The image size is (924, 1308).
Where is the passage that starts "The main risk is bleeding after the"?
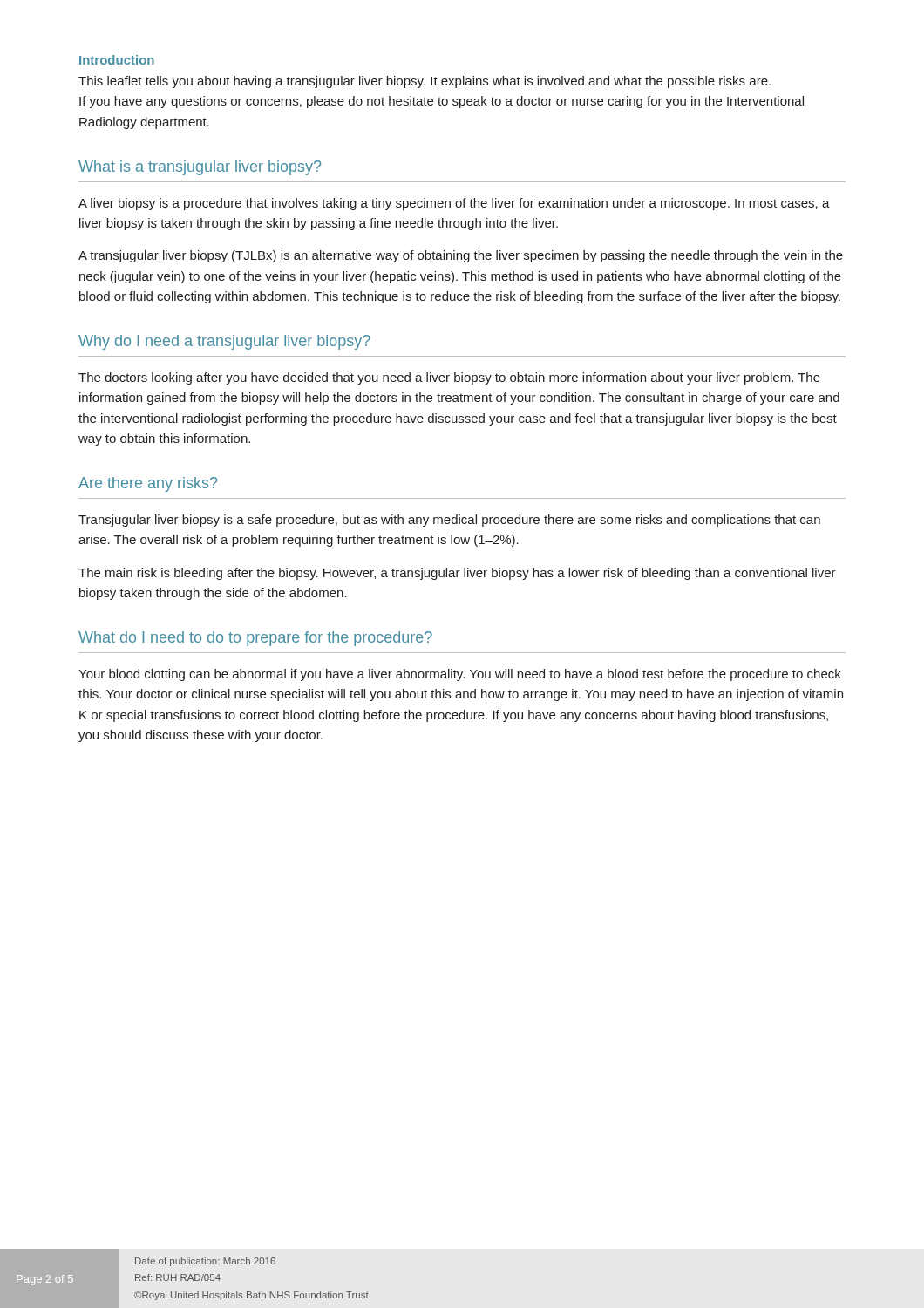(x=457, y=582)
